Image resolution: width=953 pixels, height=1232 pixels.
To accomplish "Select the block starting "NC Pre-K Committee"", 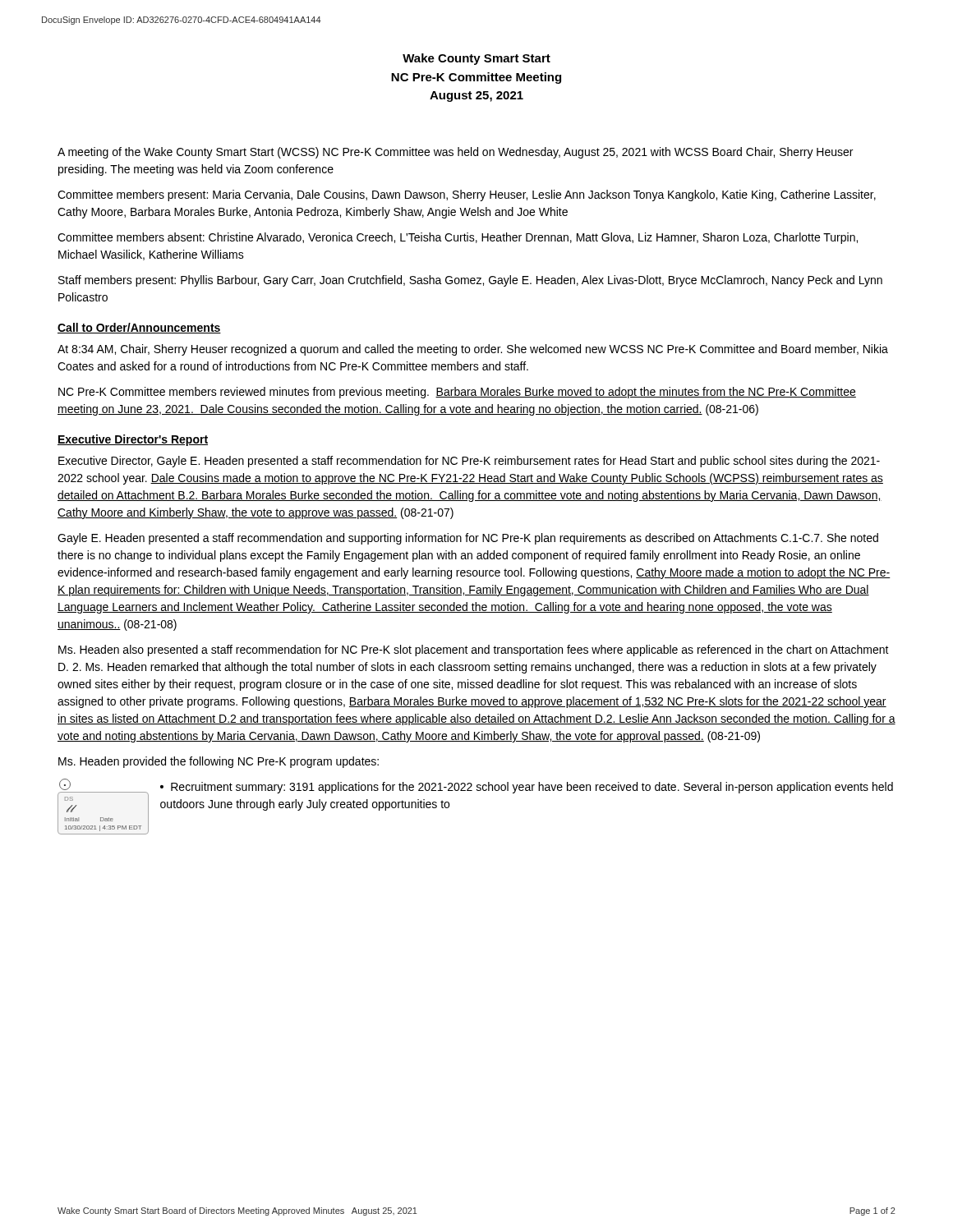I will [x=457, y=400].
